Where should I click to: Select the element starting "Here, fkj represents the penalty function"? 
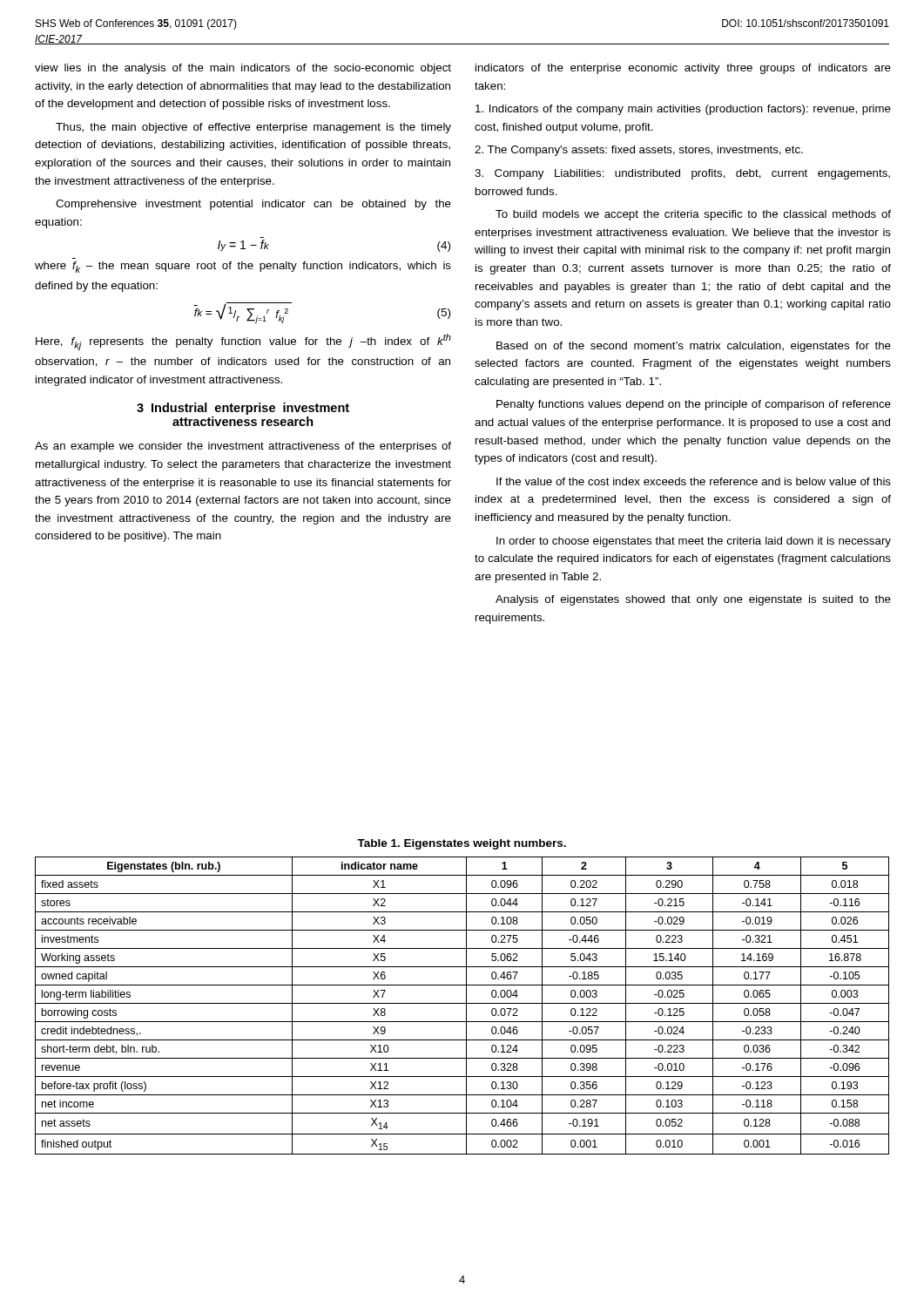pos(243,359)
